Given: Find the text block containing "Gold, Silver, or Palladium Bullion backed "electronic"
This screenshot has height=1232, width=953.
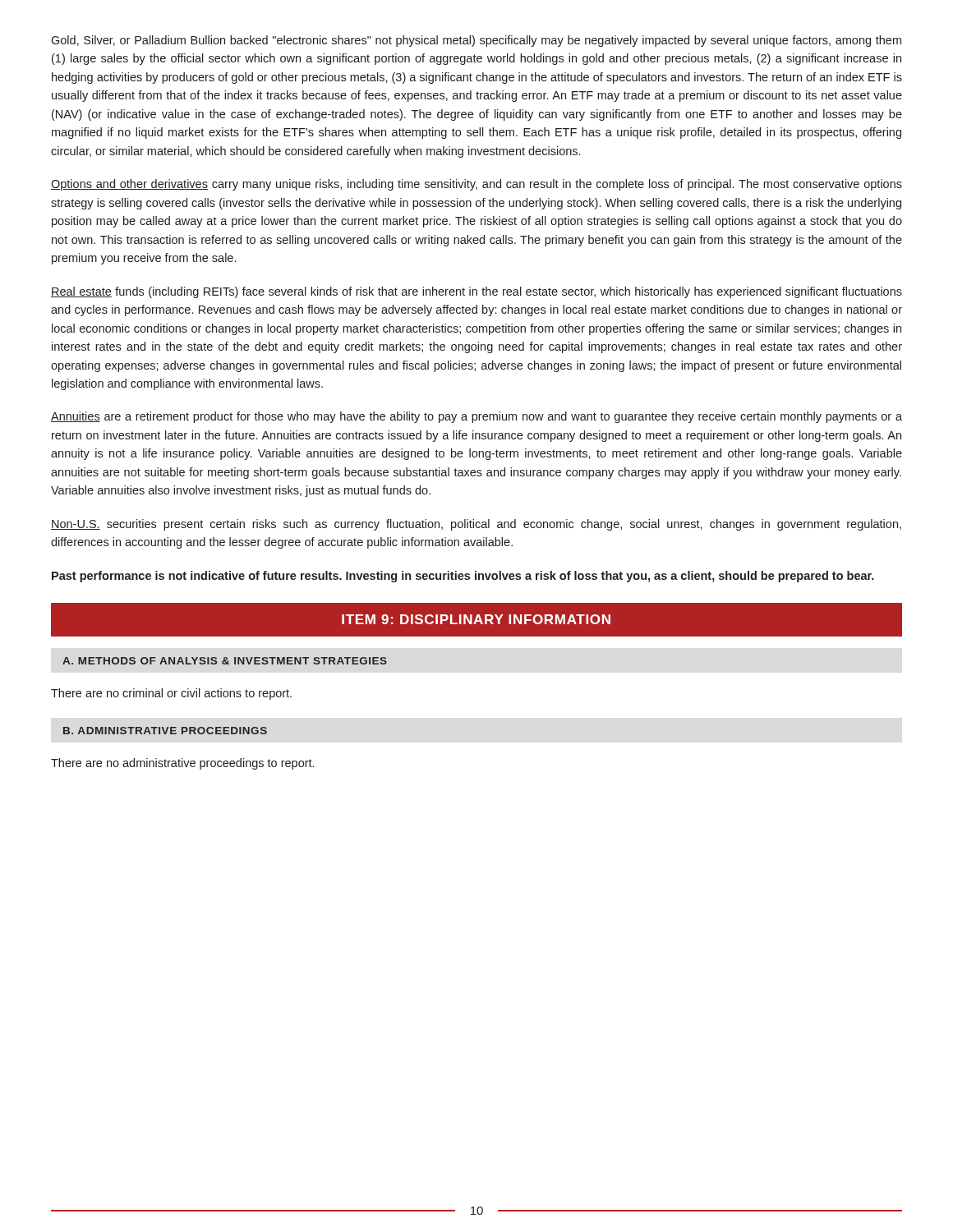Looking at the screenshot, I should tap(476, 96).
